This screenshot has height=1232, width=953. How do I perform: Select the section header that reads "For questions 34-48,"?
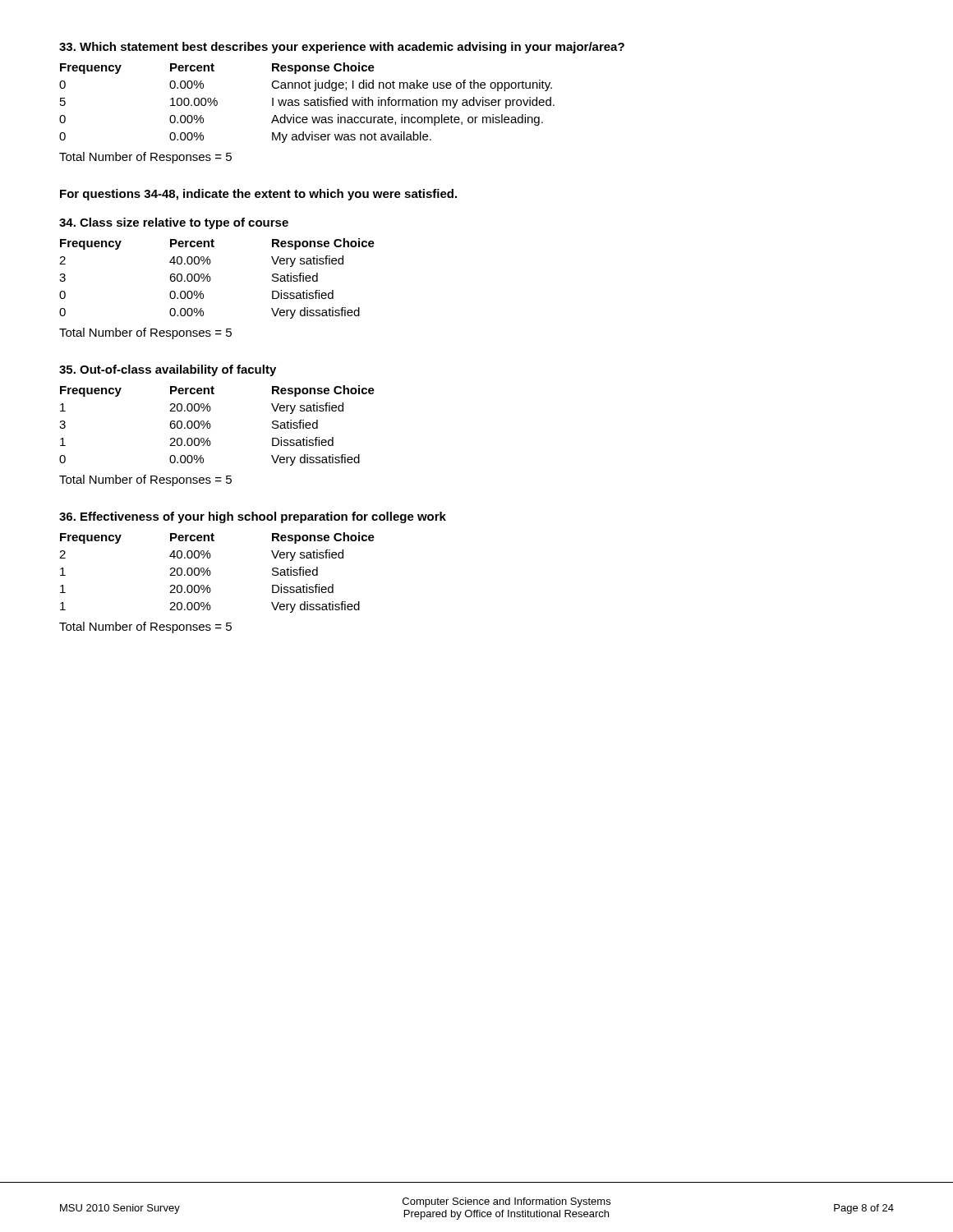(x=258, y=193)
